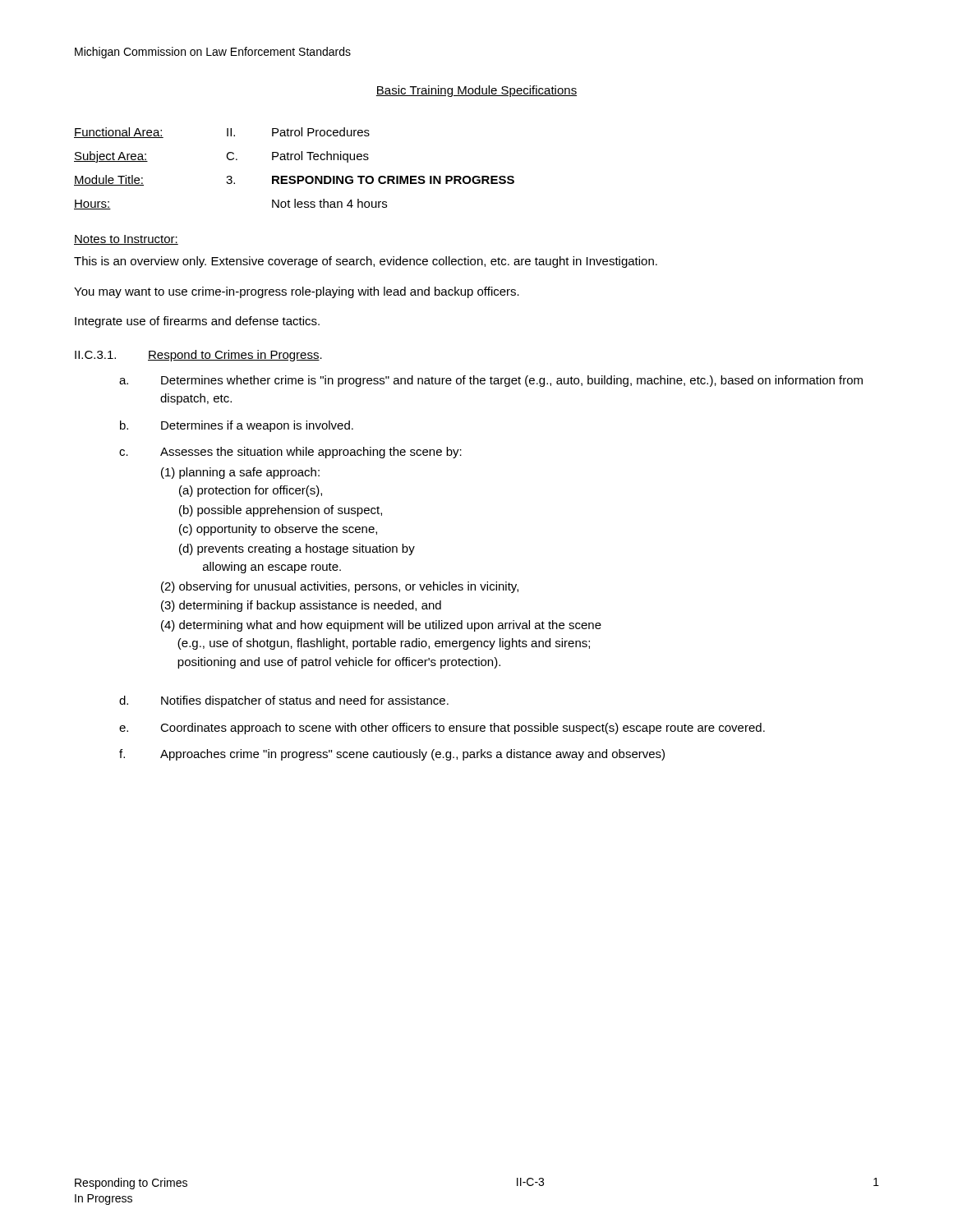The width and height of the screenshot is (953, 1232).
Task: Point to the block beginning "d. Notifies dispatcher of status and need"
Action: pos(284,701)
